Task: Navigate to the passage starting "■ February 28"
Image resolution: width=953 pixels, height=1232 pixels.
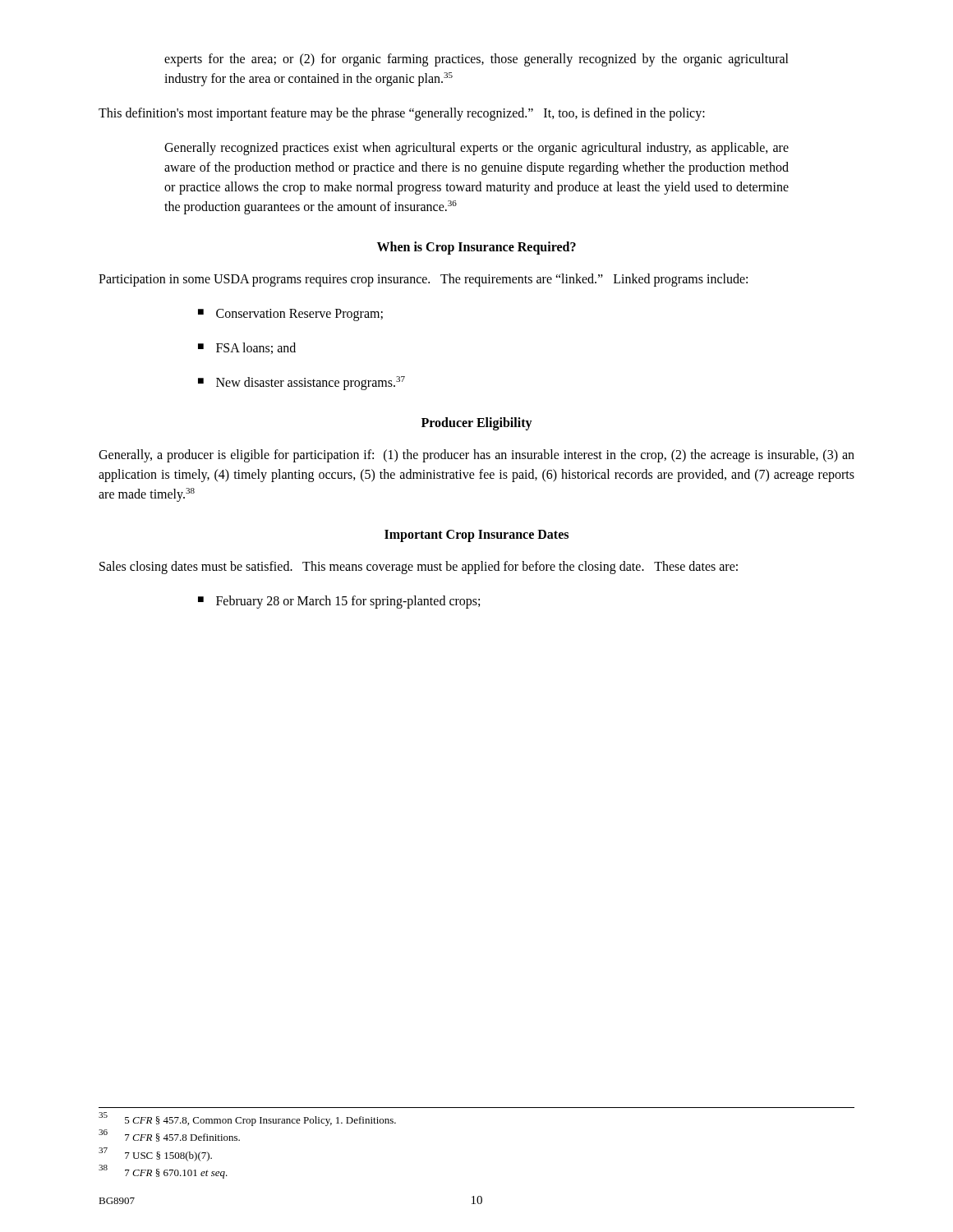Action: (339, 602)
